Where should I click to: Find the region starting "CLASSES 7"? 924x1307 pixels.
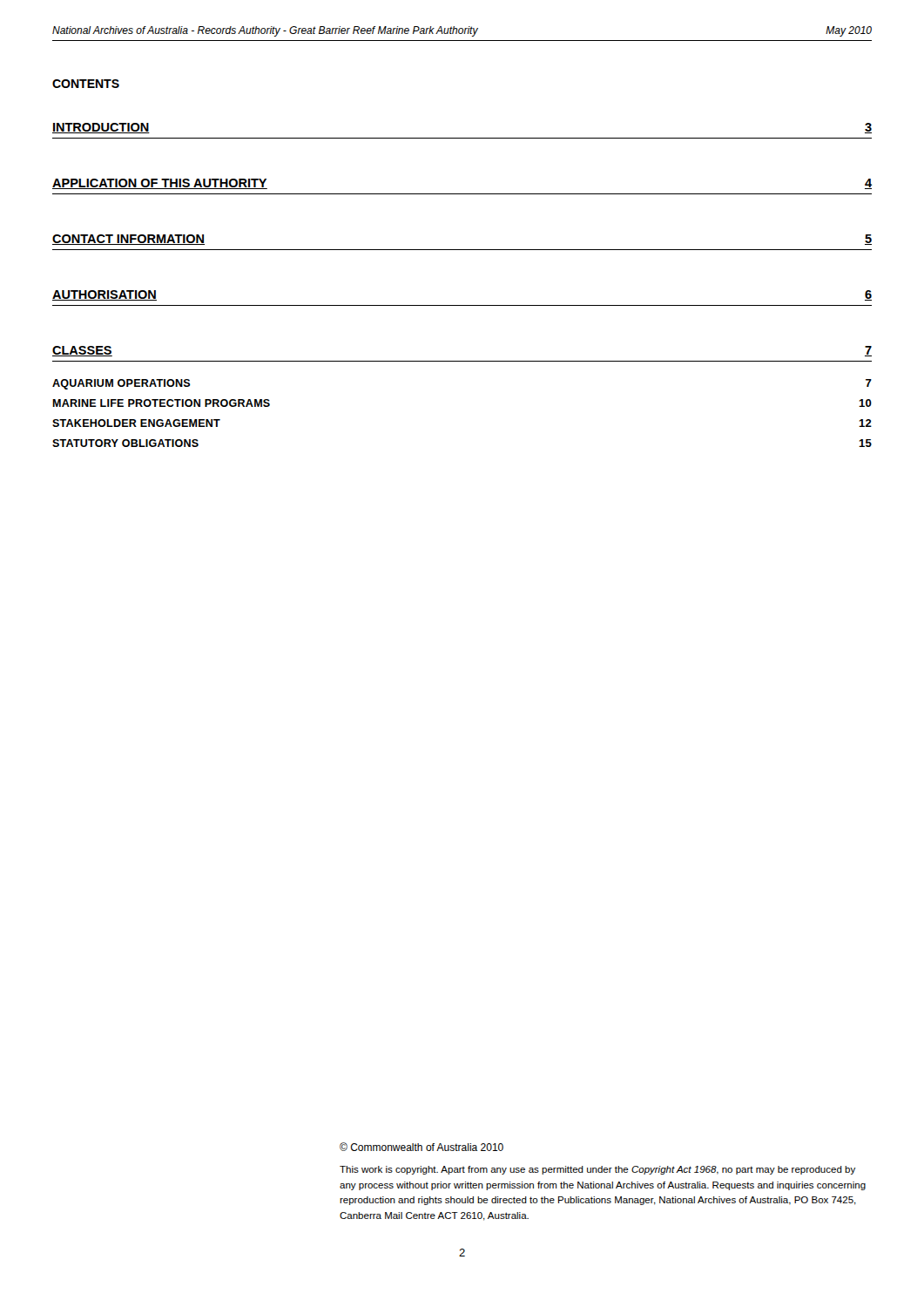(462, 352)
